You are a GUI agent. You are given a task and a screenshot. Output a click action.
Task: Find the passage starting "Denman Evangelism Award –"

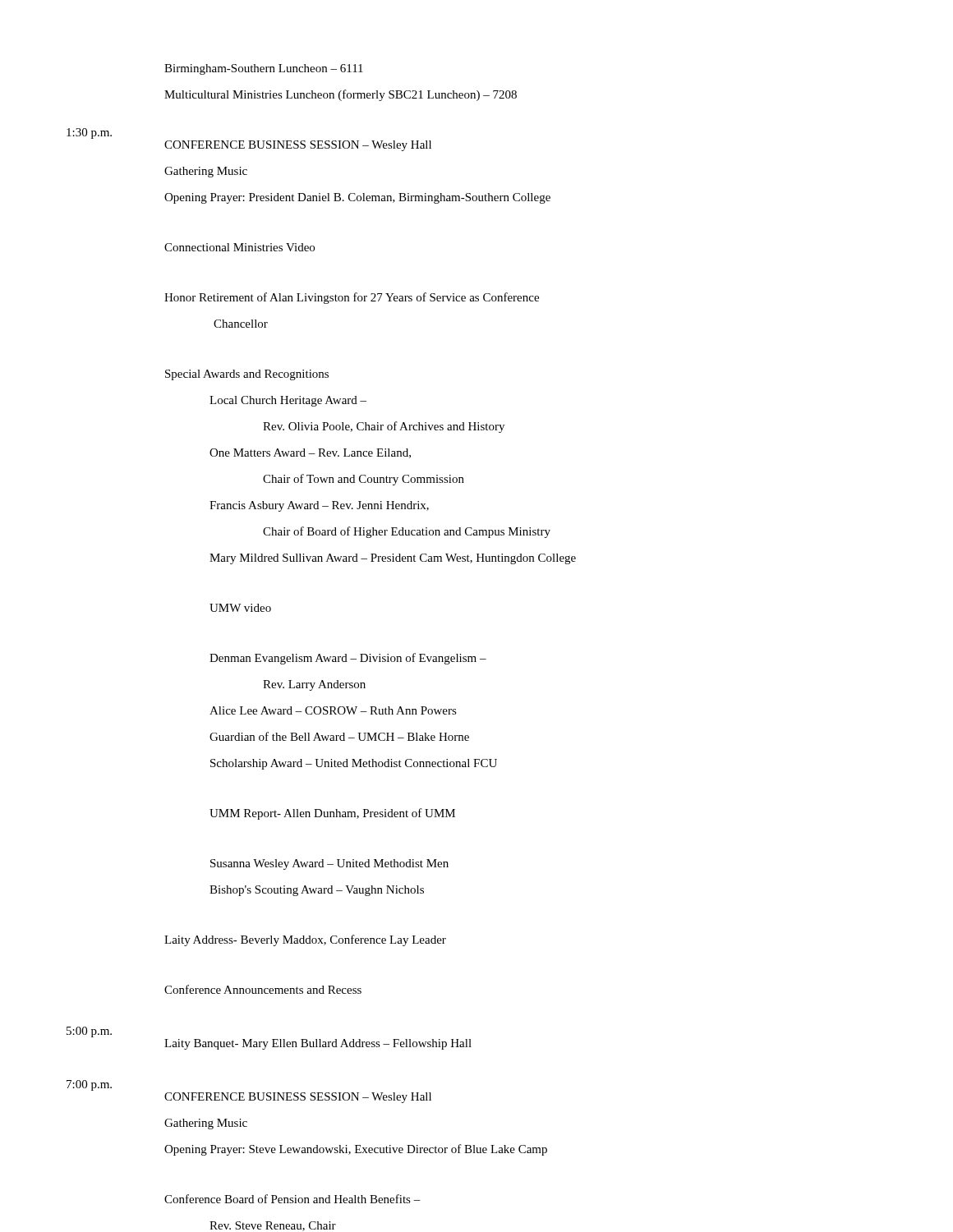[x=348, y=659]
